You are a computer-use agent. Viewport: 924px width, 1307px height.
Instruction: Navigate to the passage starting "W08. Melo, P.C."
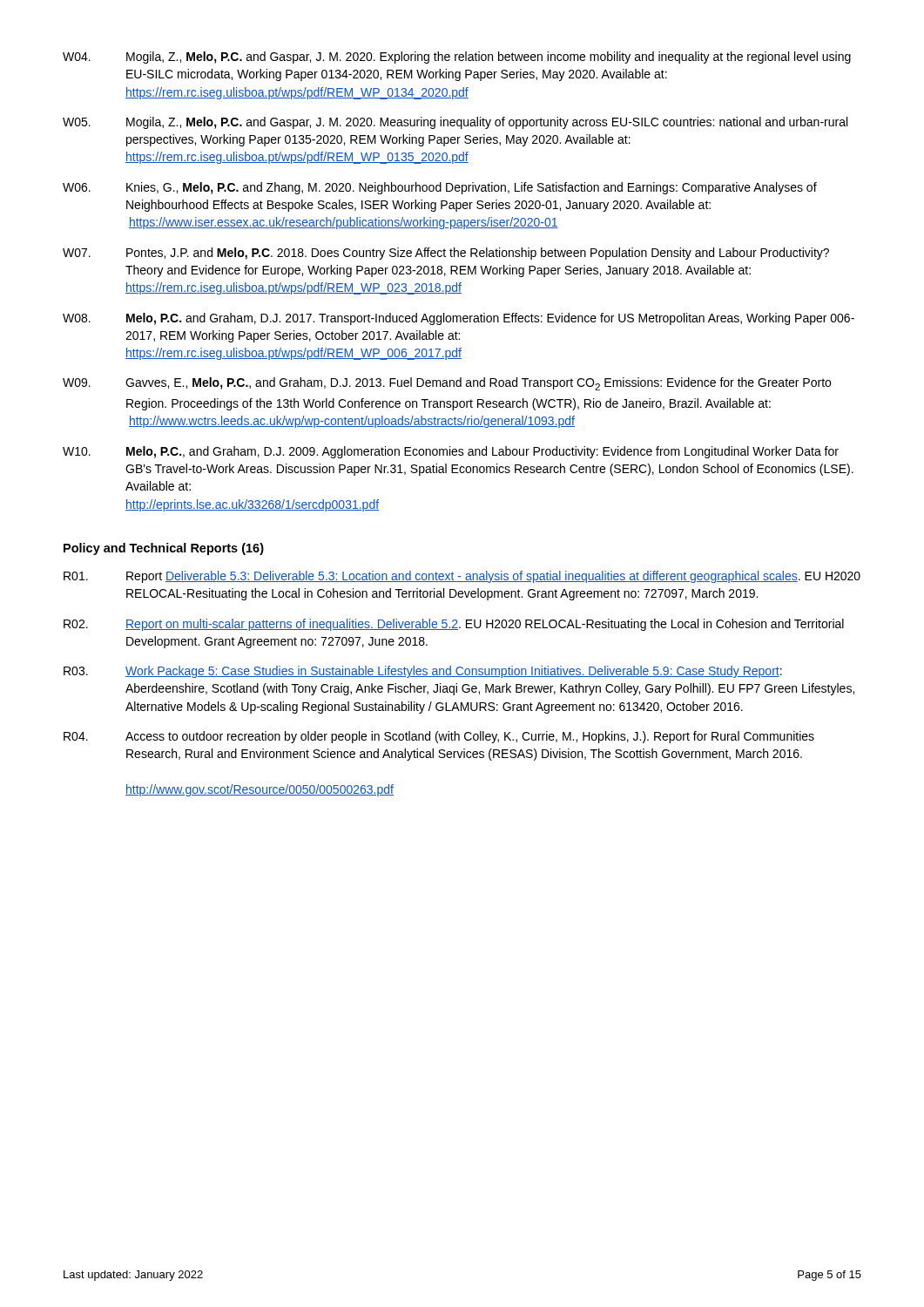coord(462,336)
